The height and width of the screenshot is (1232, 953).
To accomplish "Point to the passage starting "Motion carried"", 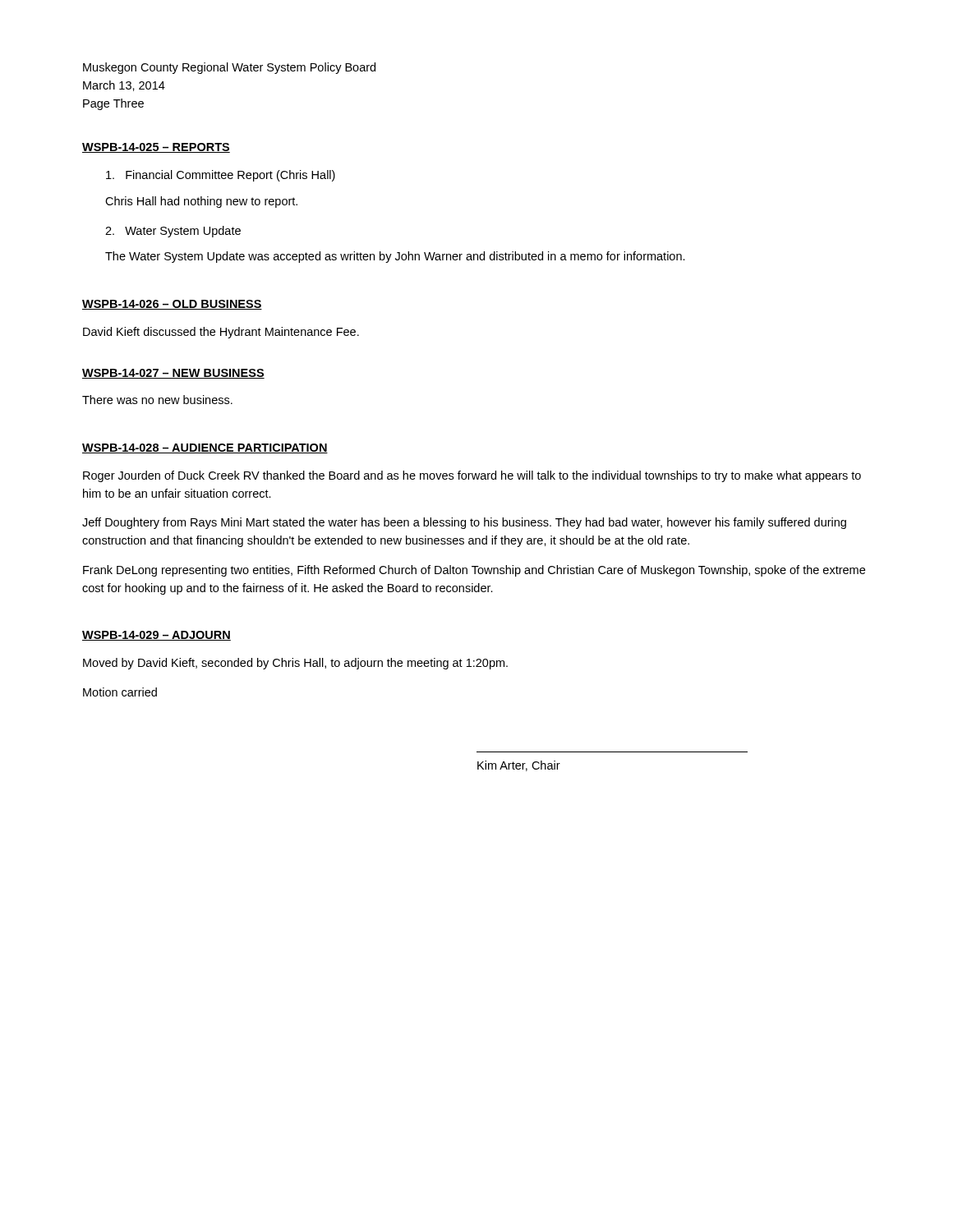I will click(x=120, y=692).
